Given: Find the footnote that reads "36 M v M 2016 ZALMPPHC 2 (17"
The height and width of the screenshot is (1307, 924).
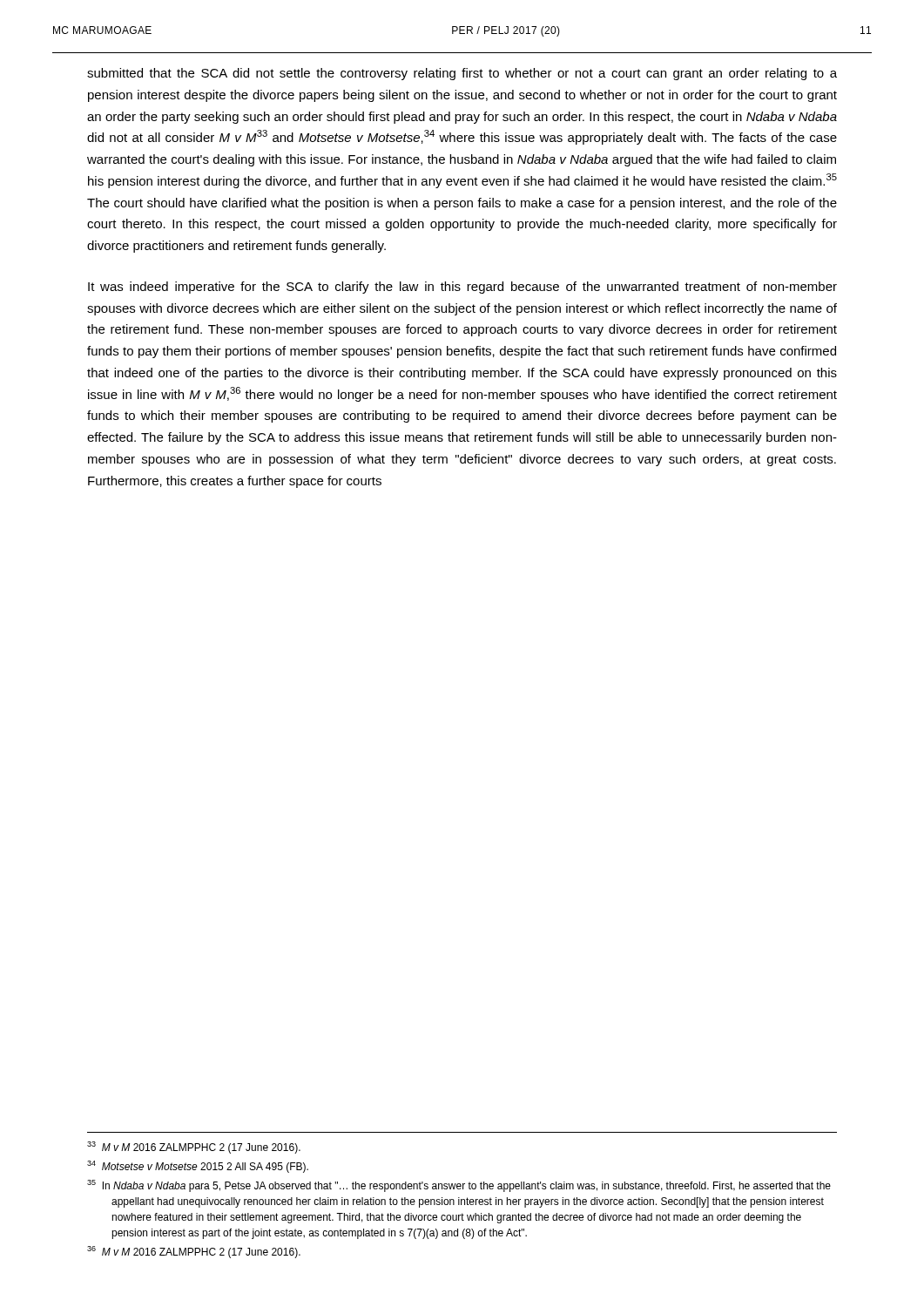Looking at the screenshot, I should coord(194,1251).
